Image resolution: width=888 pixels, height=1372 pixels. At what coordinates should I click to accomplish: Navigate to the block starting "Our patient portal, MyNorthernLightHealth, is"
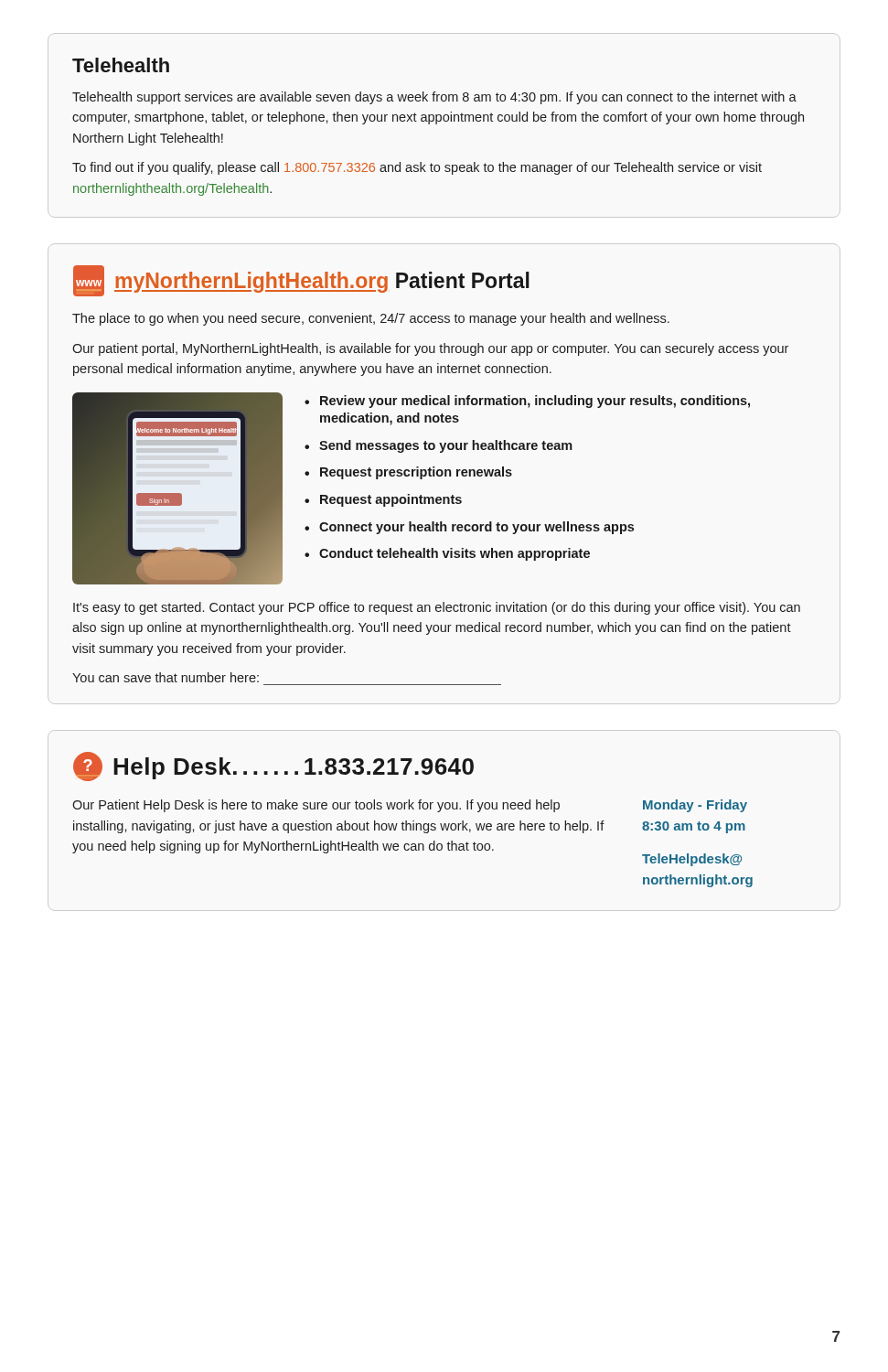431,359
